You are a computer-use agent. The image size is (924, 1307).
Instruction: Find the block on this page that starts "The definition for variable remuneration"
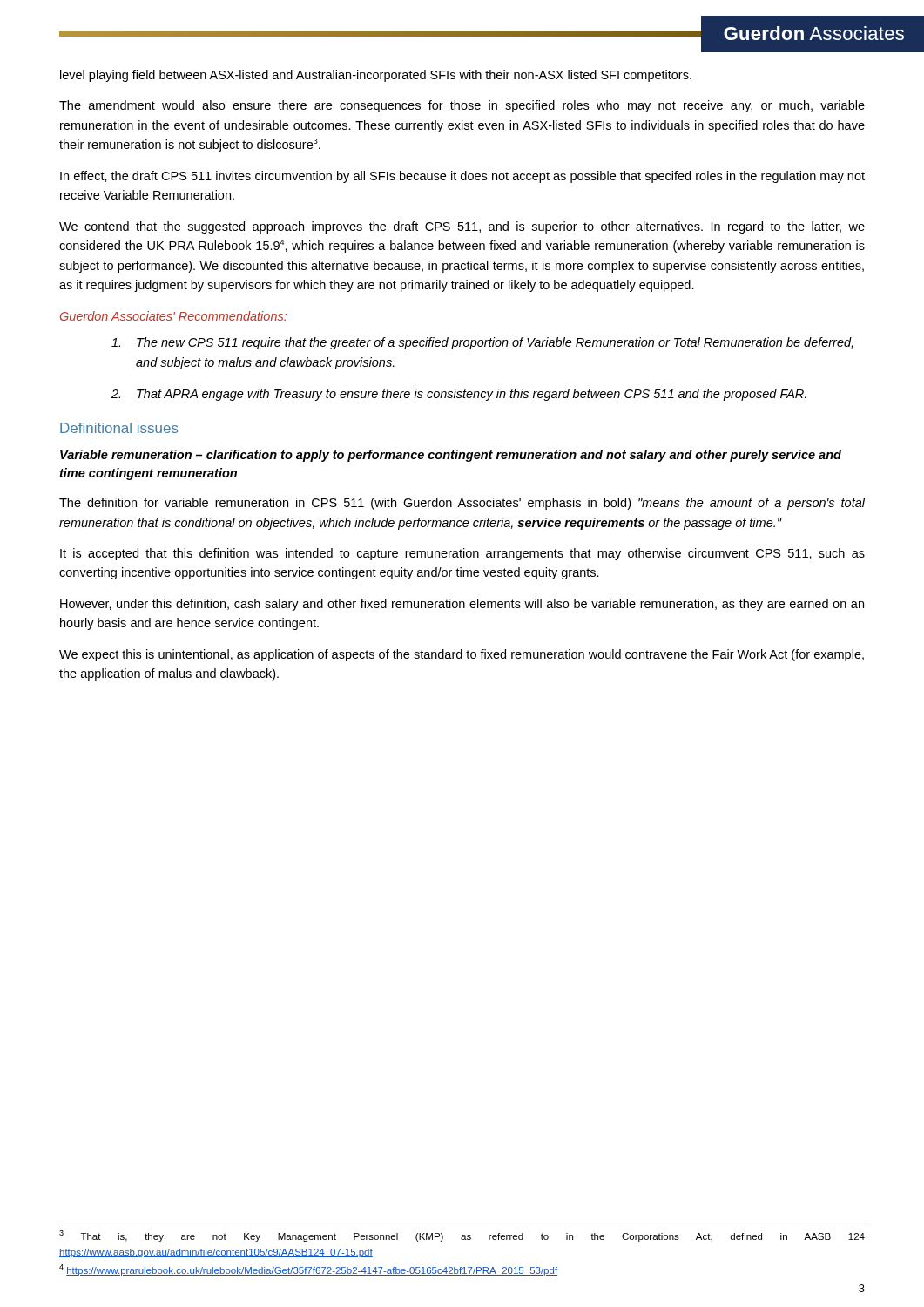point(462,513)
